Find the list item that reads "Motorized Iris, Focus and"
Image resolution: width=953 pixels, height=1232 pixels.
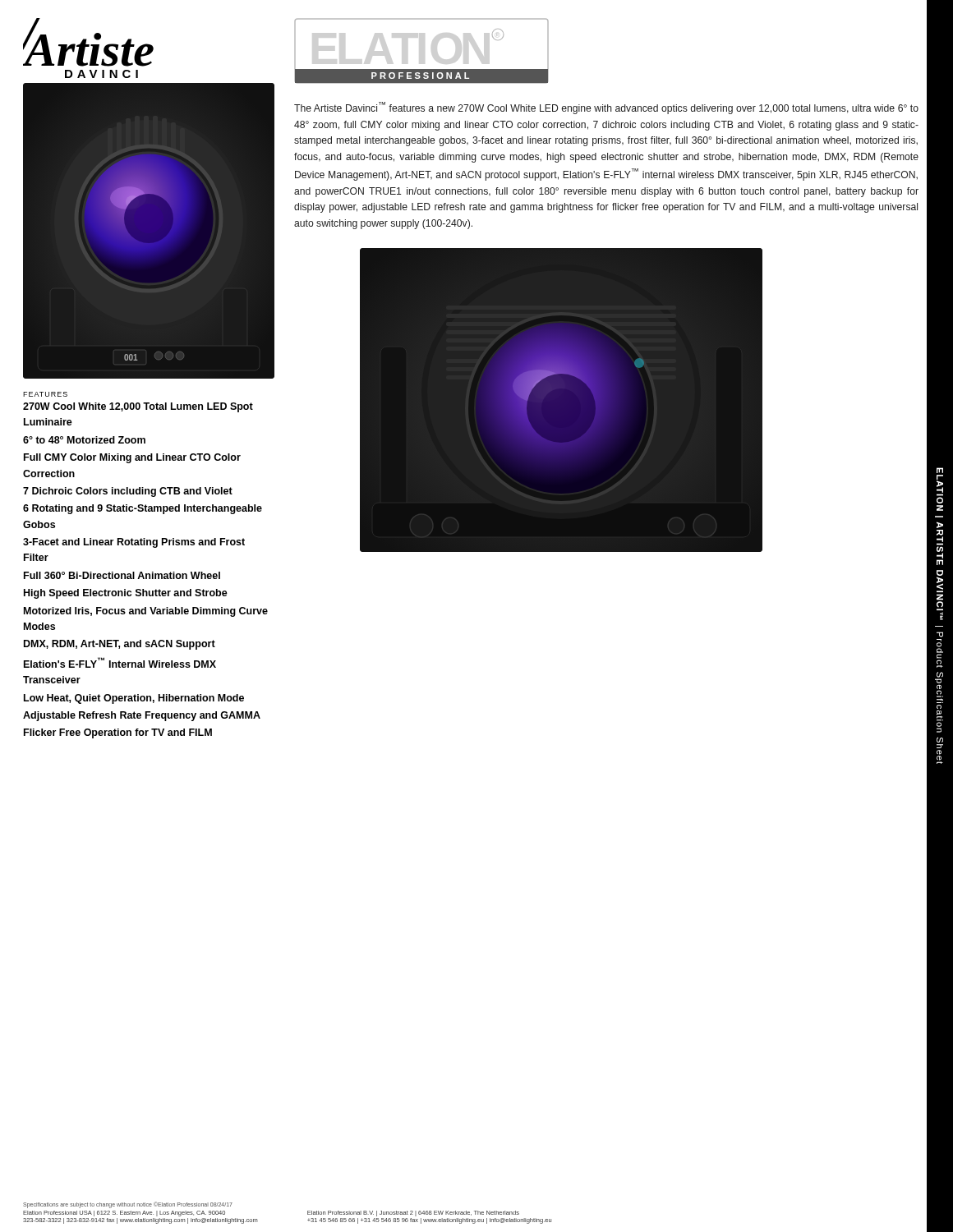(x=145, y=619)
